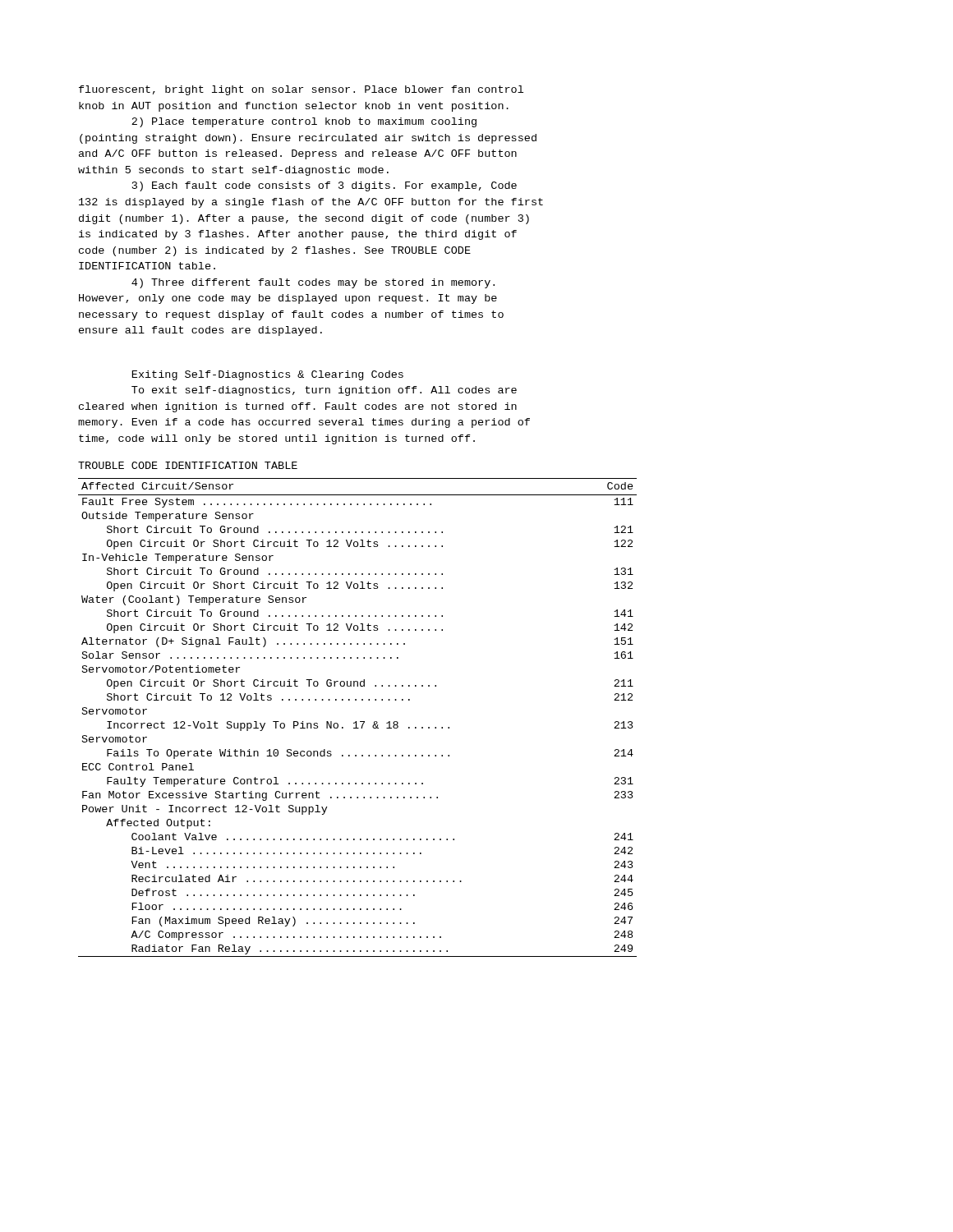Point to the text starting "To exit self-diagnostics, turn ignition off. All codes"
Image resolution: width=953 pixels, height=1232 pixels.
coord(304,415)
